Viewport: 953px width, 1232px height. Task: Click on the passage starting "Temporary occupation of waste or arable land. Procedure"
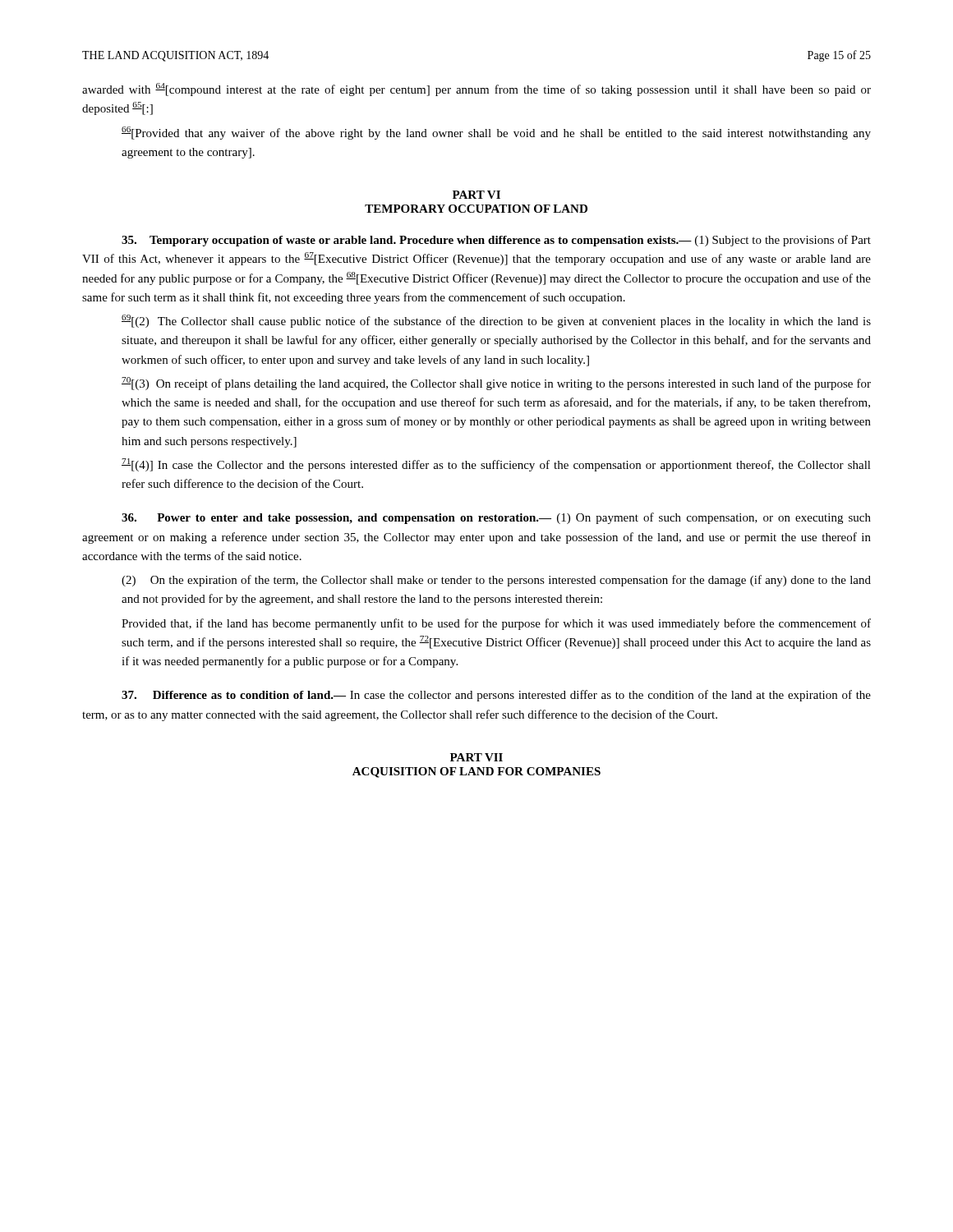tap(476, 268)
